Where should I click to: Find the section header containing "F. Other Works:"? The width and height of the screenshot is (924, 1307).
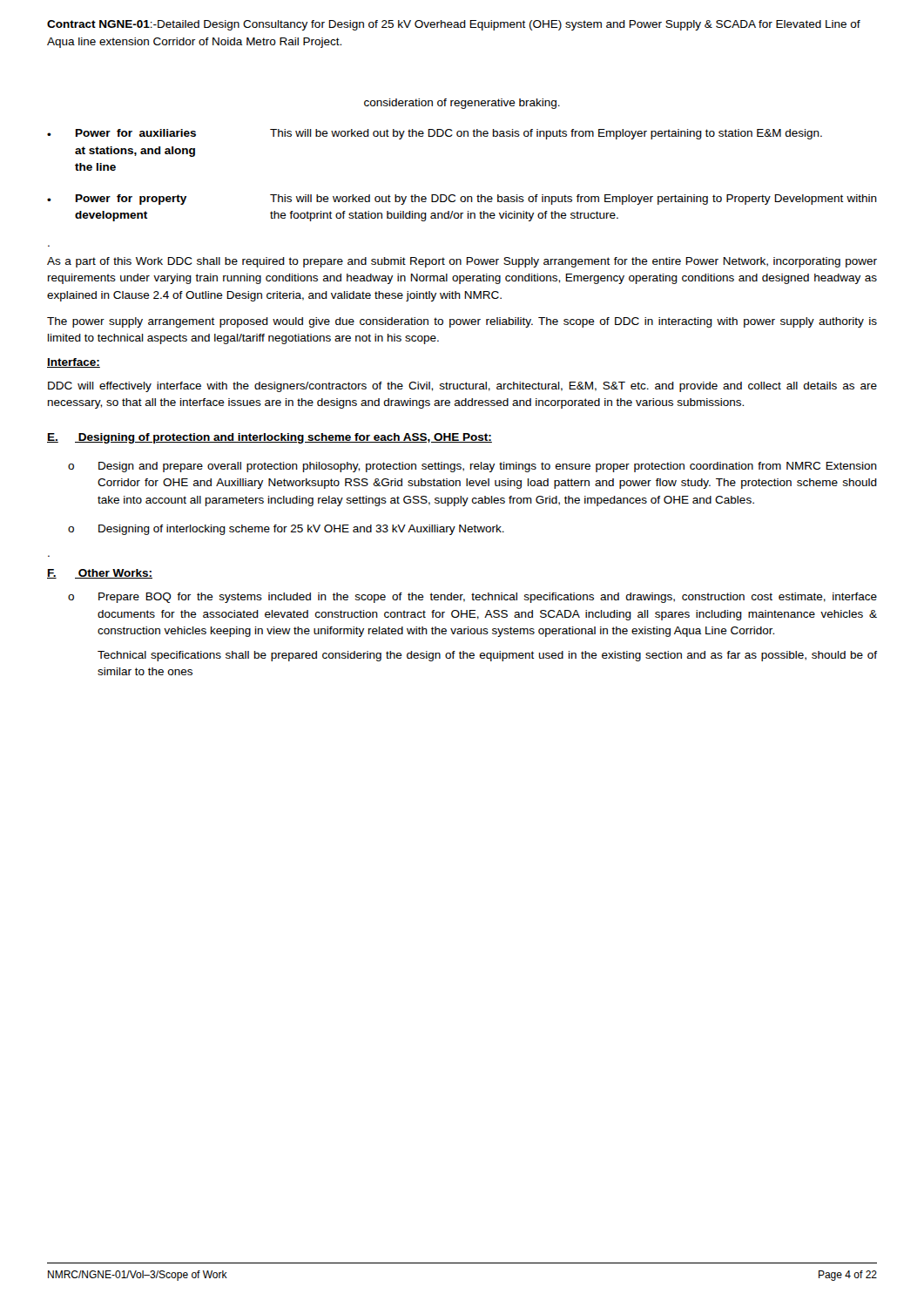[x=100, y=573]
